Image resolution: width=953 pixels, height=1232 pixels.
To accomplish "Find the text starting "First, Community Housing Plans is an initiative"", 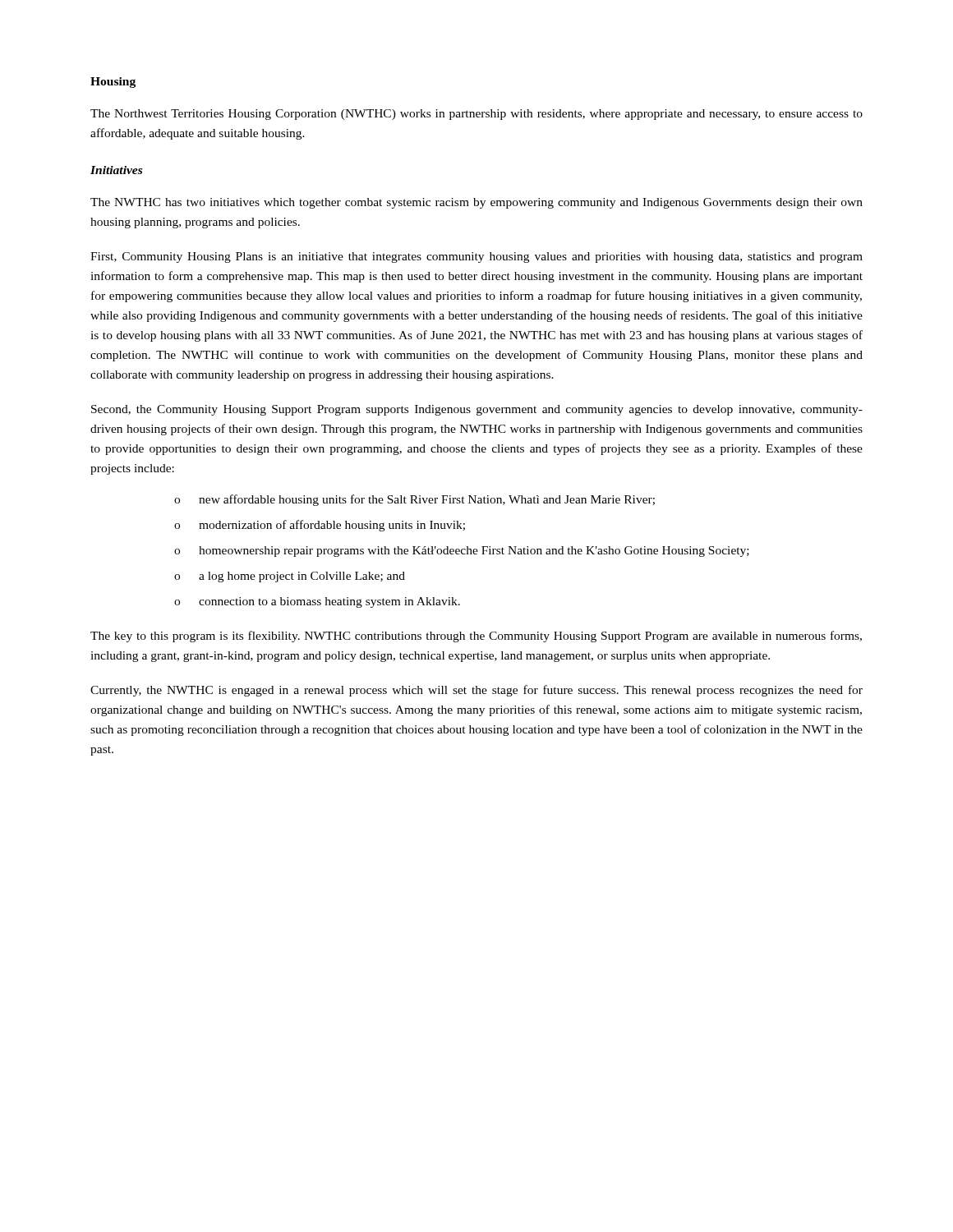I will [476, 315].
